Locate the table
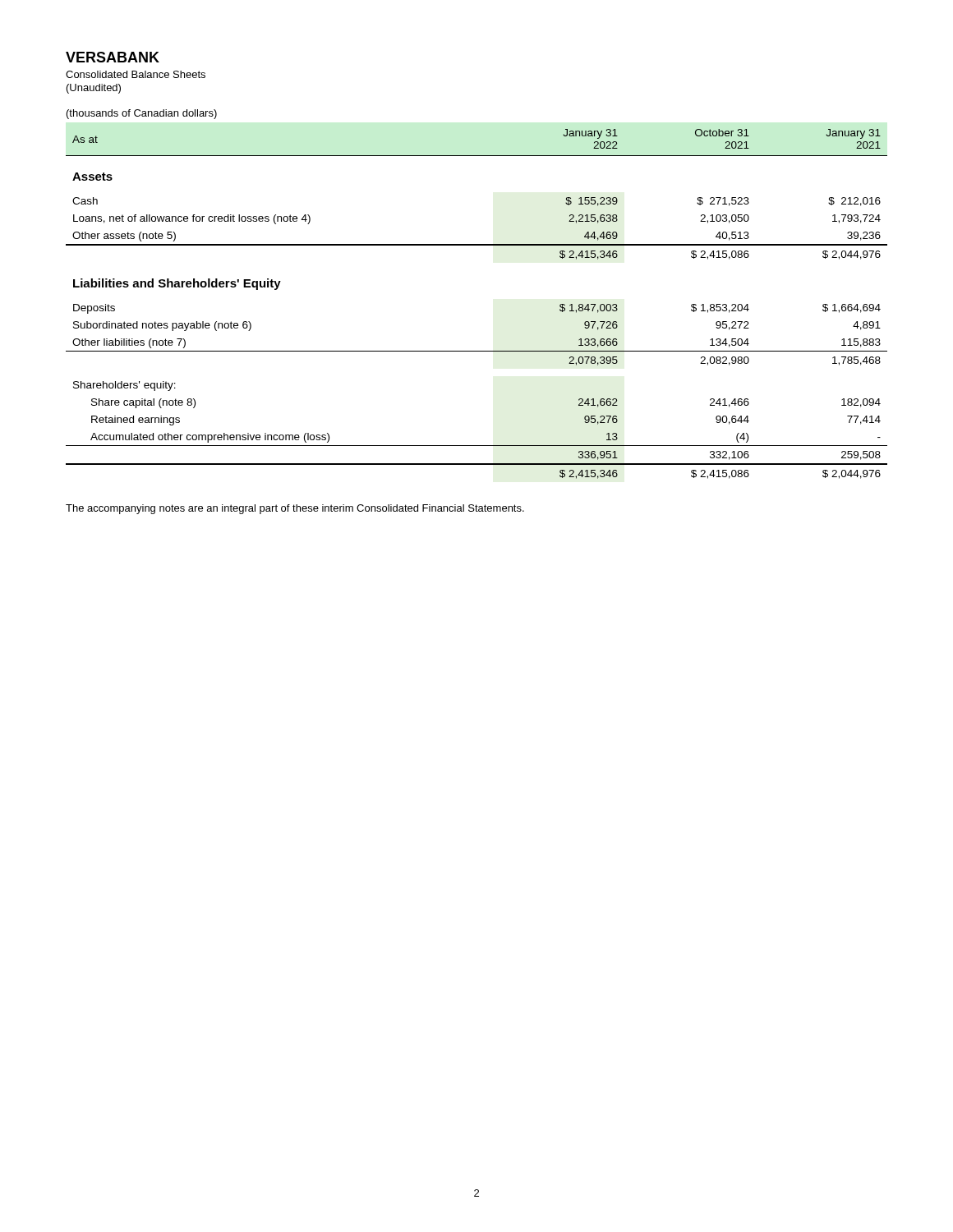Viewport: 953px width, 1232px height. click(476, 302)
